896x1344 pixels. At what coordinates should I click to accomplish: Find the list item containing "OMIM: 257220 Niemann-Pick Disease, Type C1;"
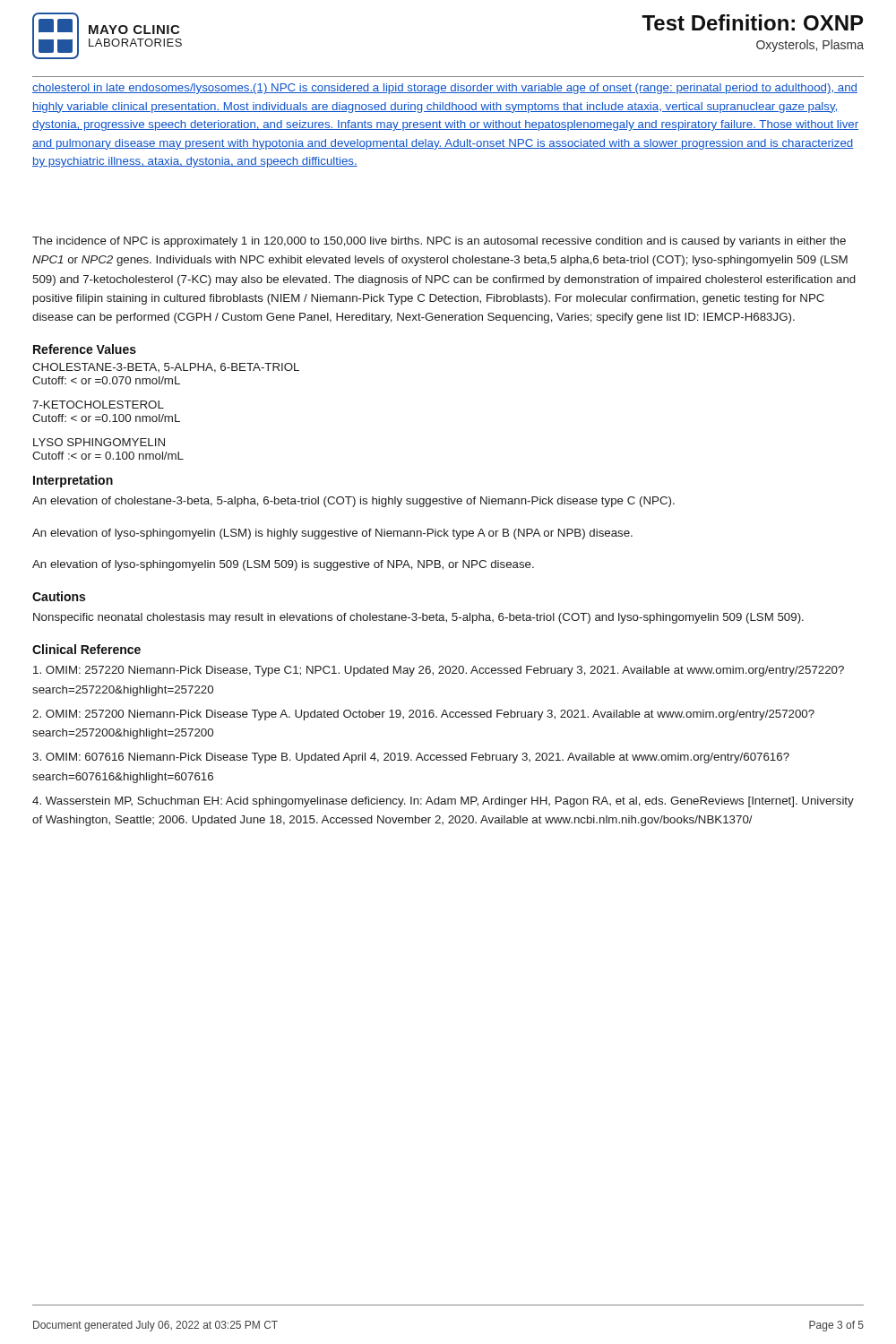click(x=438, y=680)
